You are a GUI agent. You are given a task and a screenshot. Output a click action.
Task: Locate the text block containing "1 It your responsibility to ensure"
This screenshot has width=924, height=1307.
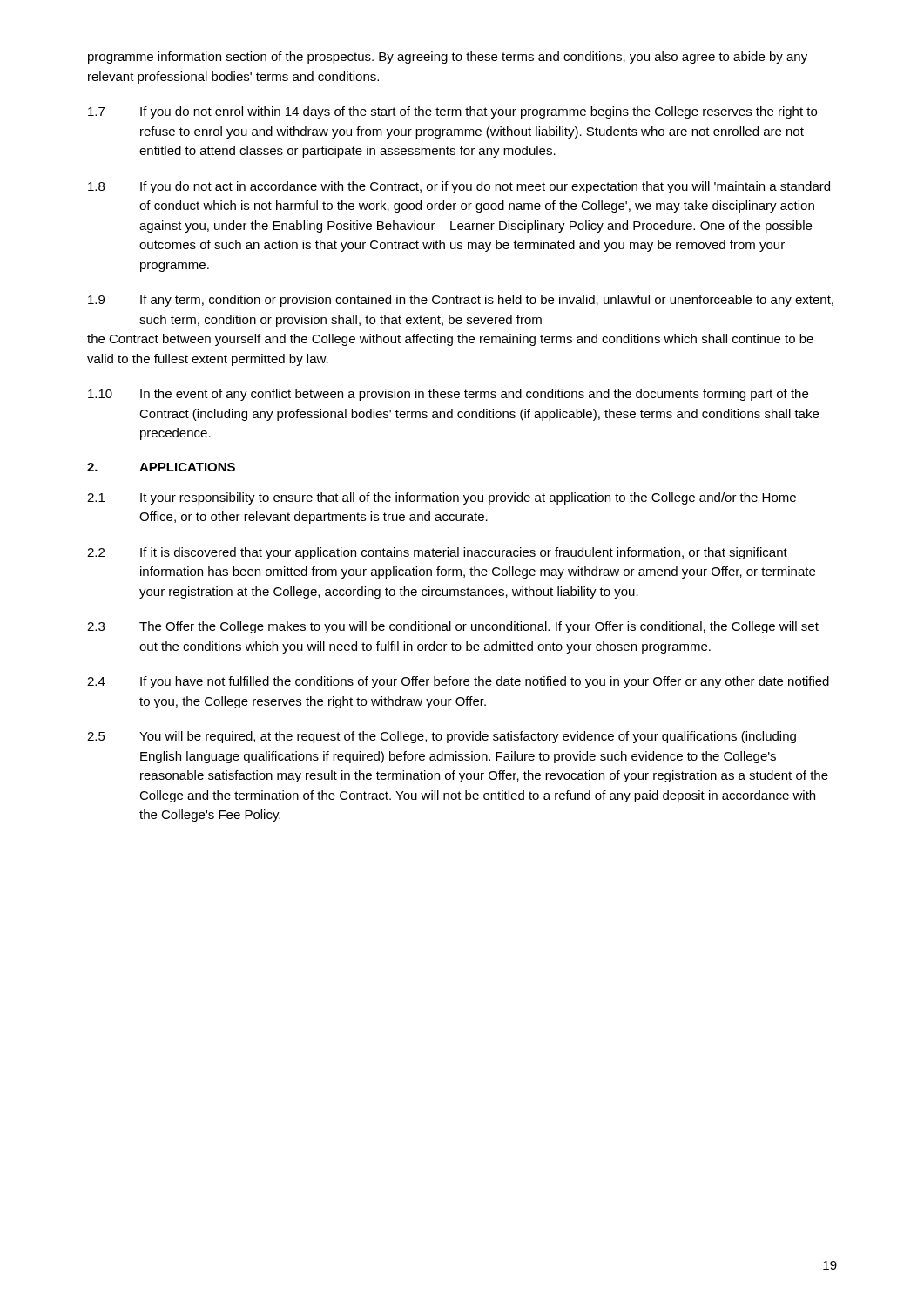[x=462, y=507]
